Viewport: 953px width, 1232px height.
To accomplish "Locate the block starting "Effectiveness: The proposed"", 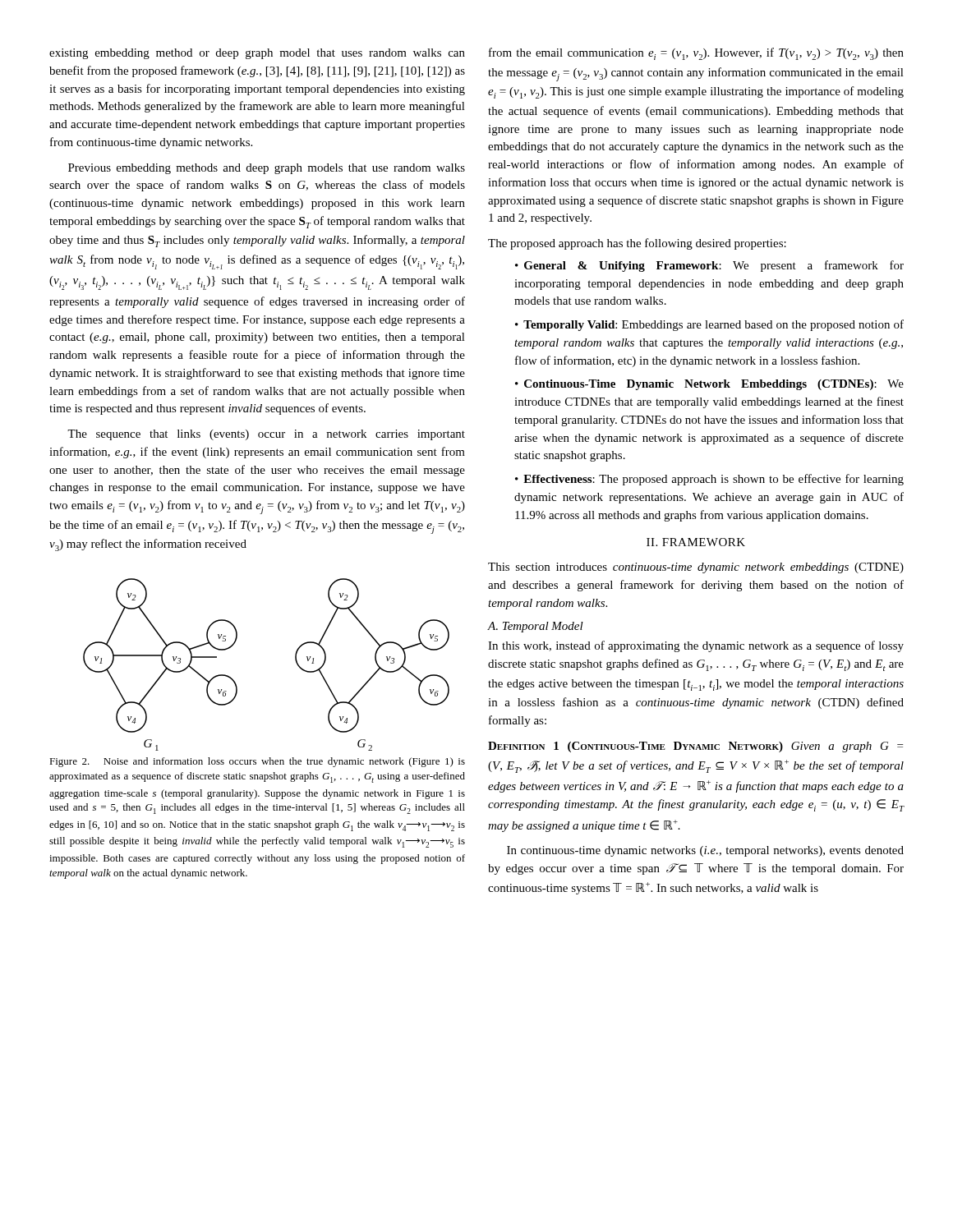I will [709, 497].
